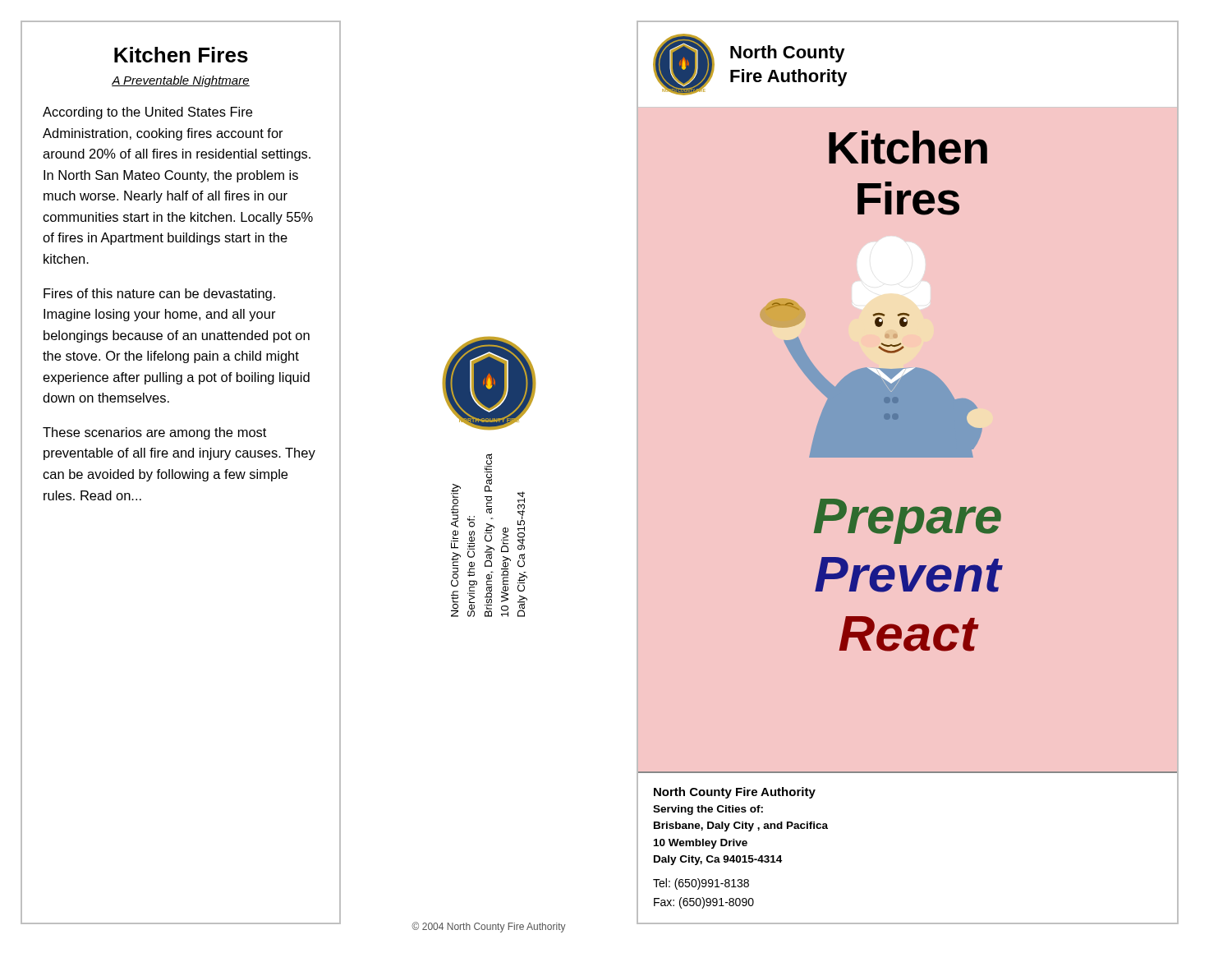Locate the text "Prepare Prevent React"
This screenshot has width=1232, height=953.
[x=908, y=574]
